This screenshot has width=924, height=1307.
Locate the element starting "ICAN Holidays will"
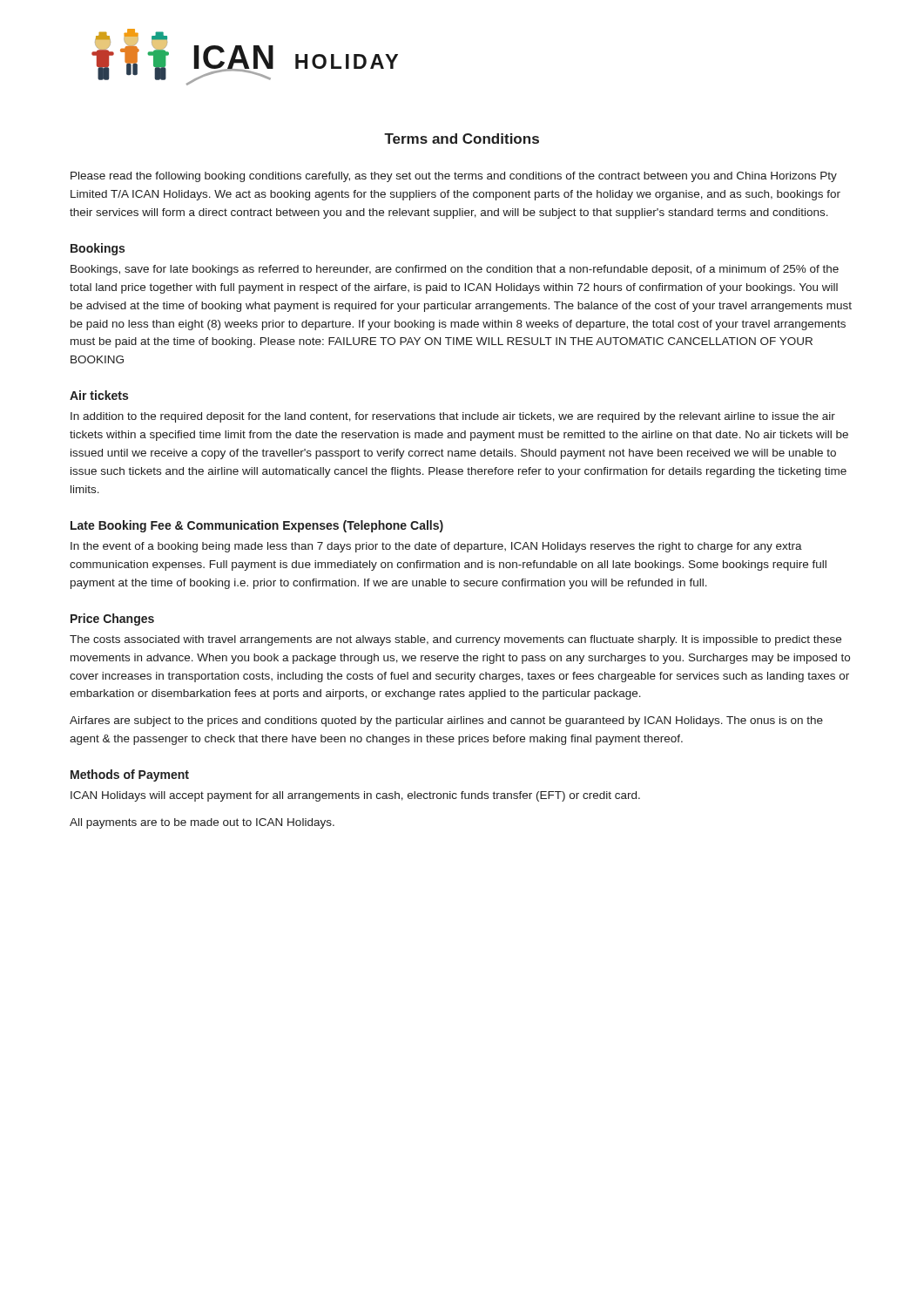pos(462,810)
